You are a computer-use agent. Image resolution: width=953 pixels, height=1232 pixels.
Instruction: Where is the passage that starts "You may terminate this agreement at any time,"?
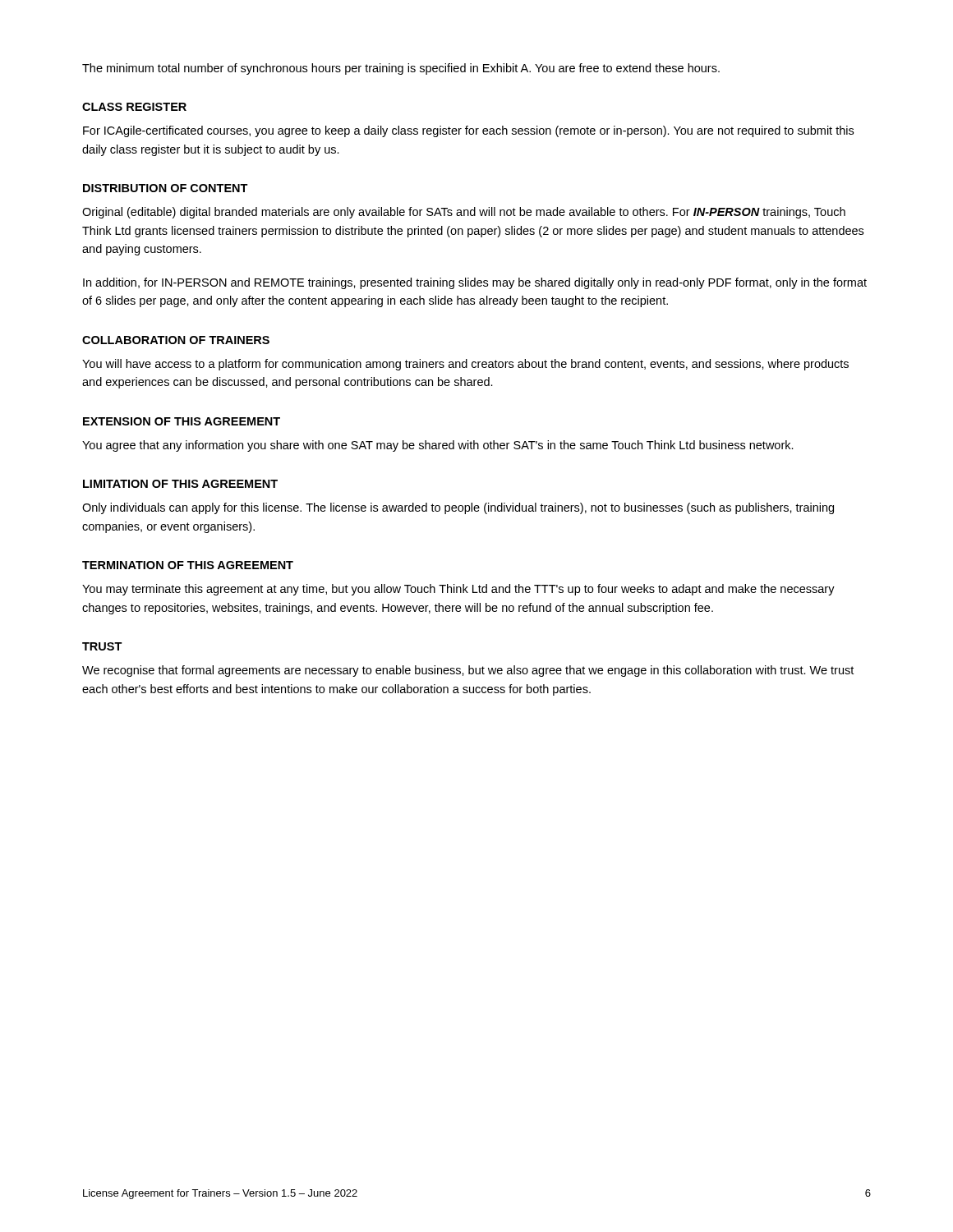point(458,598)
